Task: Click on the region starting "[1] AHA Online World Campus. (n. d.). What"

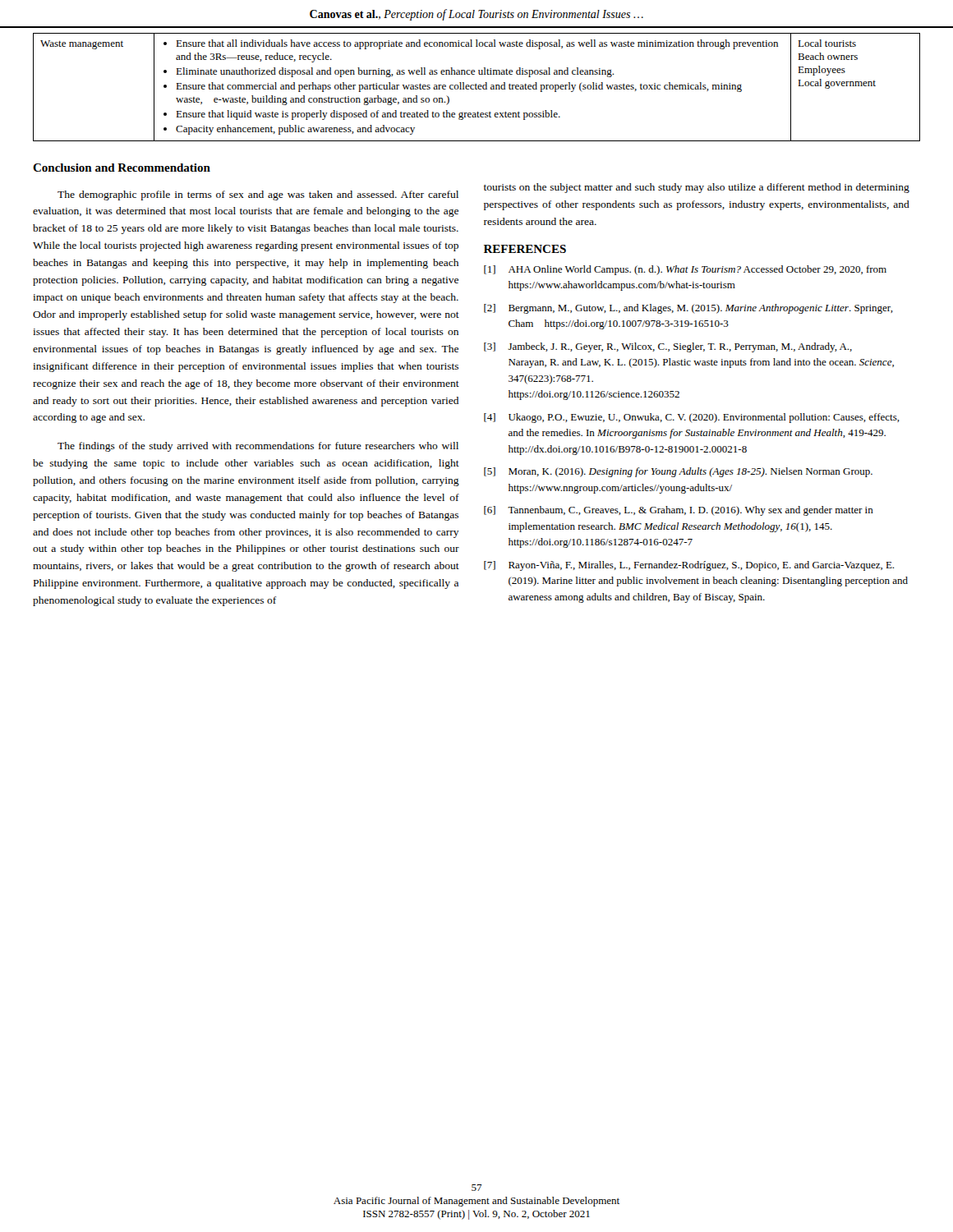Action: click(x=696, y=277)
